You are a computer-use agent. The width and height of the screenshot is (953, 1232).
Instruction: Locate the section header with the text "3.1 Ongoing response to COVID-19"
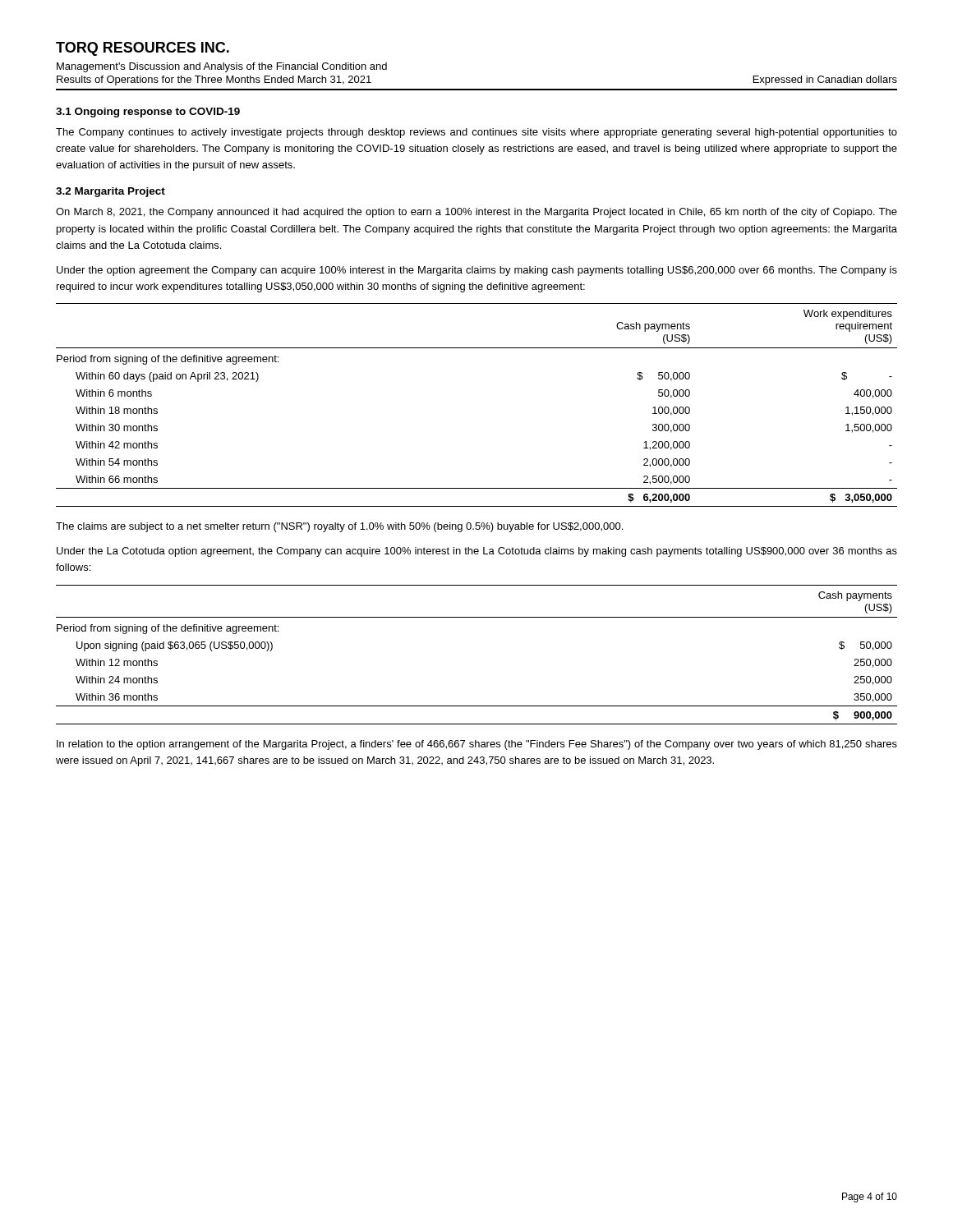[148, 111]
